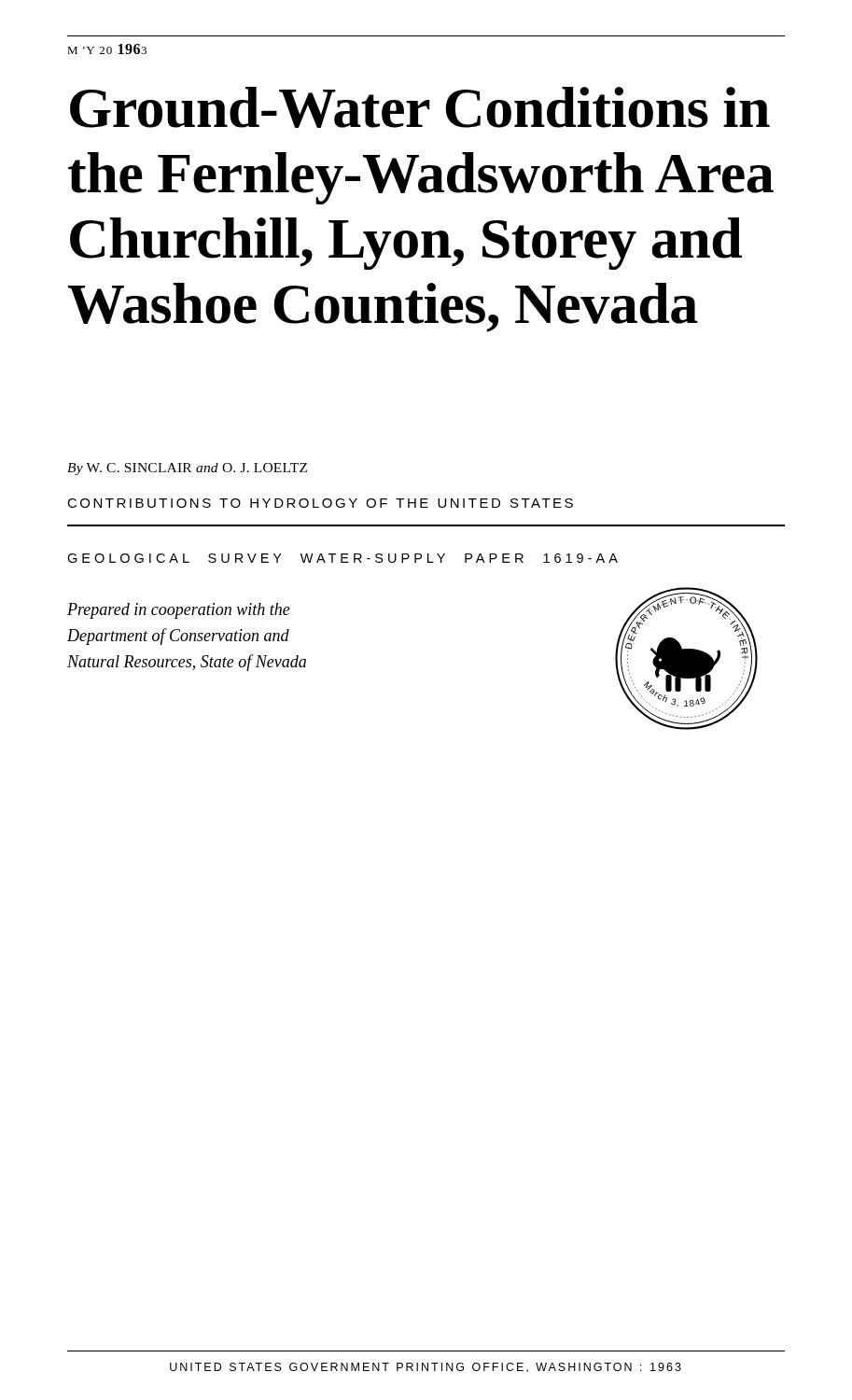Select a logo
Screen dimensions: 1400x852
(686, 658)
